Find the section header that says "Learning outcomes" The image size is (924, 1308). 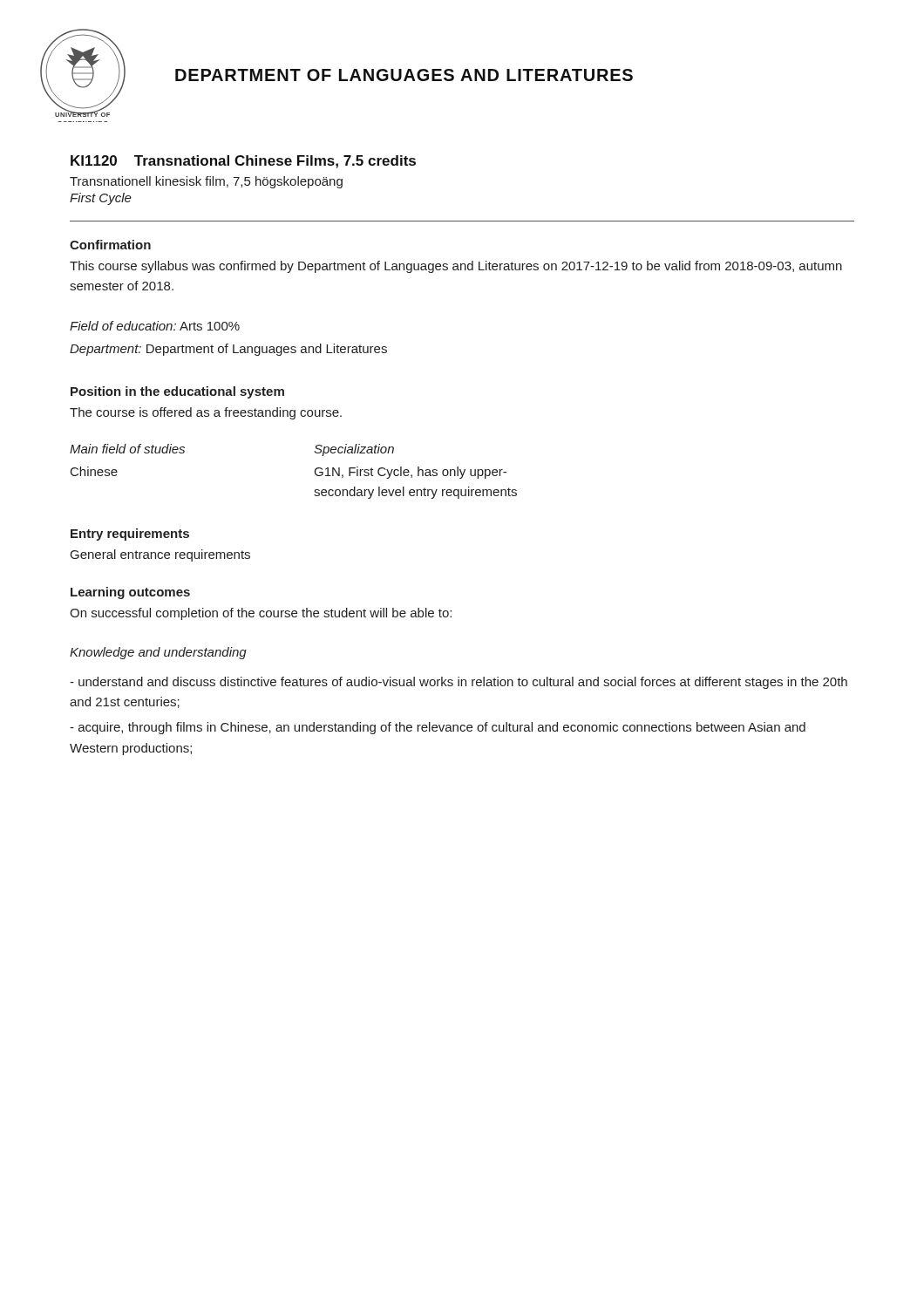[130, 591]
